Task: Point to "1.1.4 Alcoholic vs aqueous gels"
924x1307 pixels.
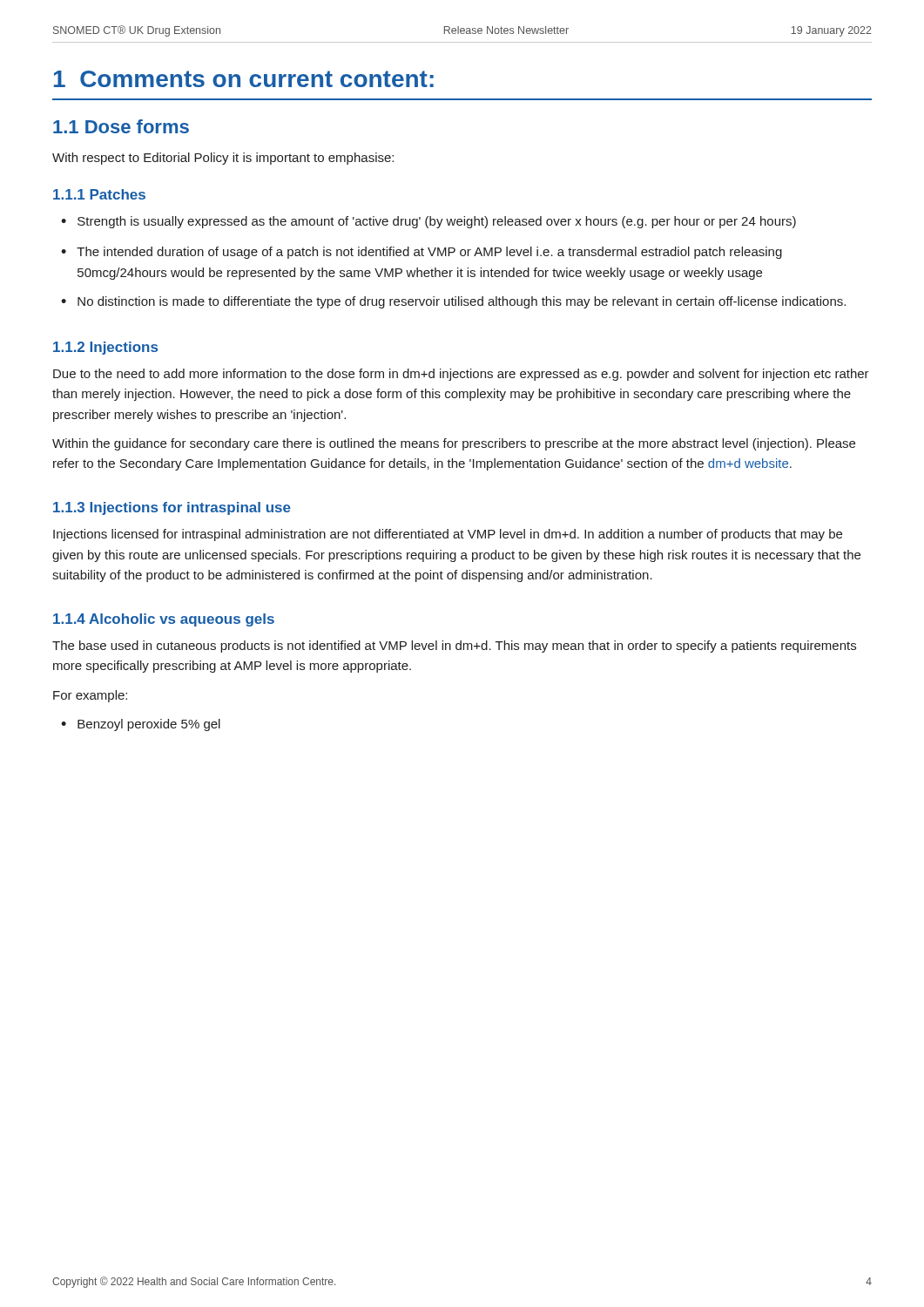Action: point(164,620)
